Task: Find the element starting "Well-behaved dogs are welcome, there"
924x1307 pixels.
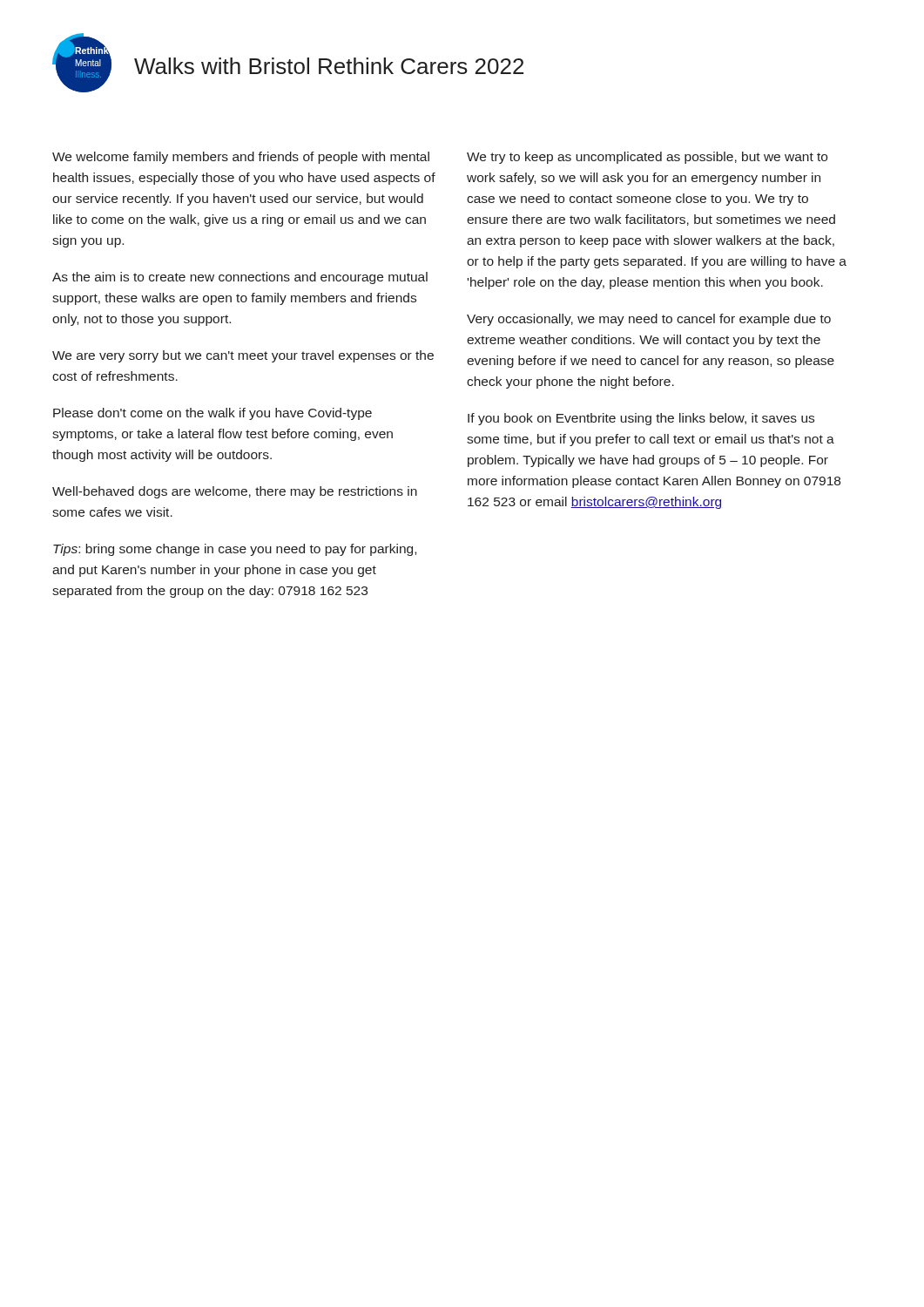Action: (x=235, y=502)
